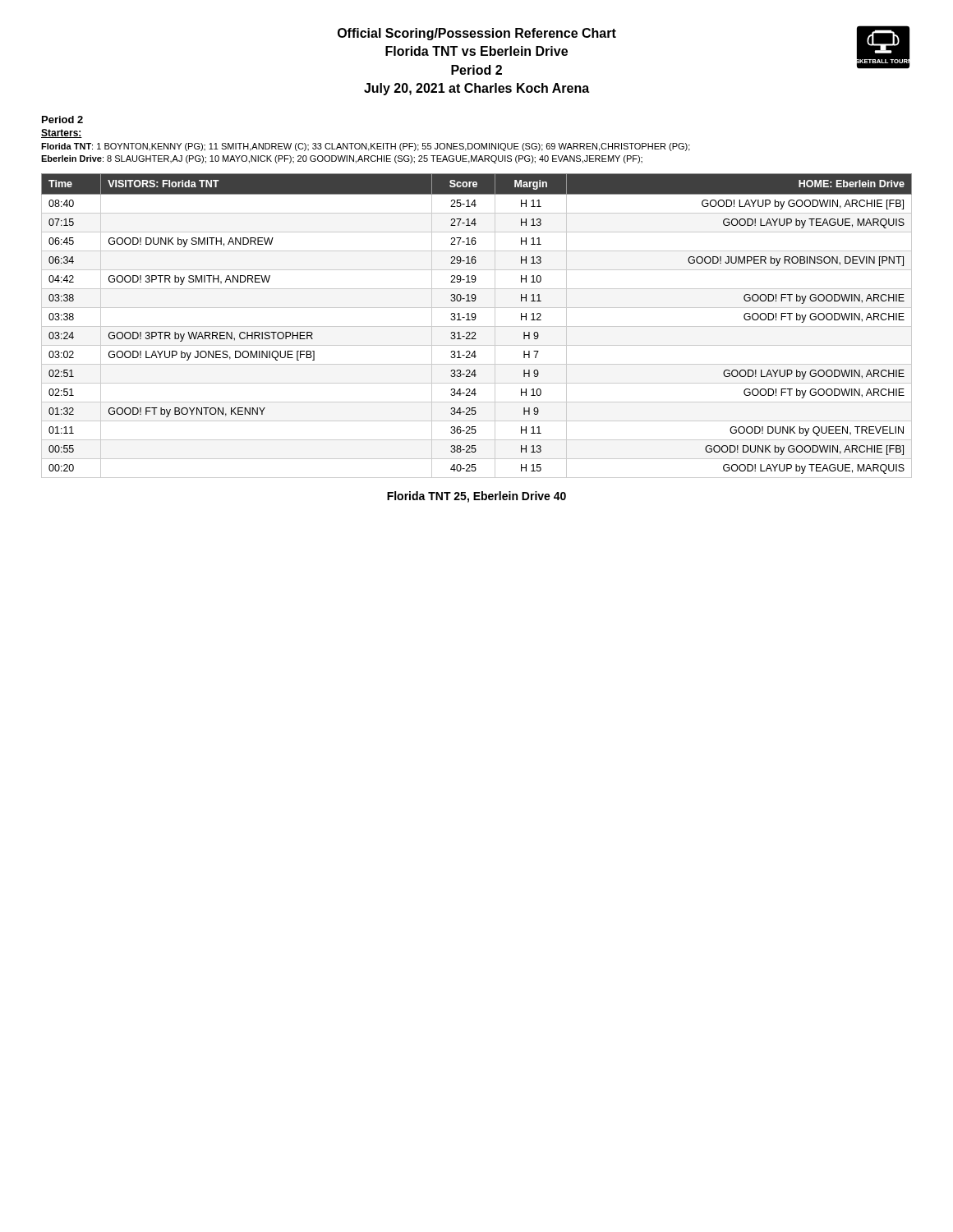Locate the text block starting "Period 2"
This screenshot has height=1232, width=953.
point(62,119)
